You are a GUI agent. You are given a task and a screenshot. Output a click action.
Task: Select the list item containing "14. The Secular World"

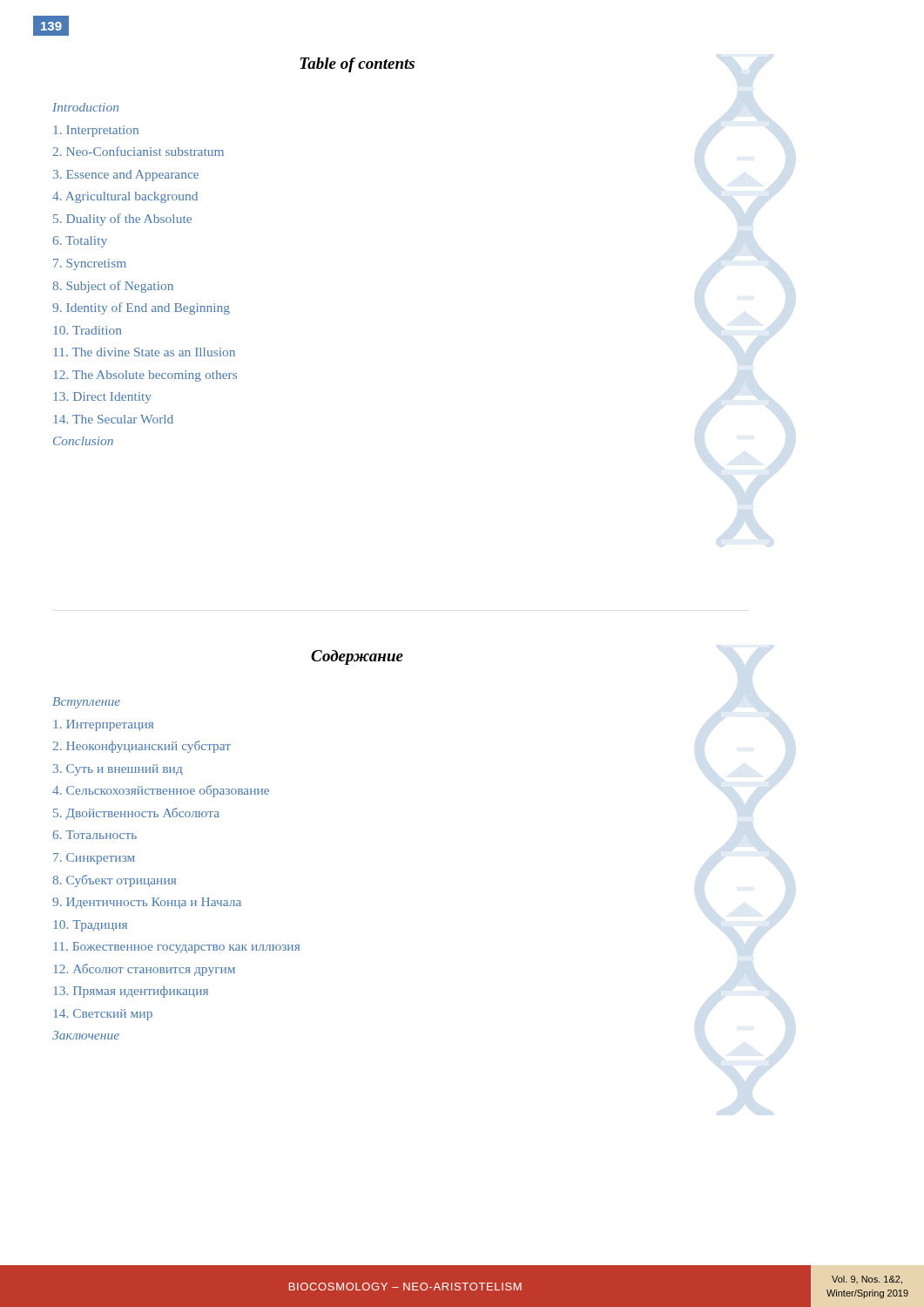click(x=113, y=419)
